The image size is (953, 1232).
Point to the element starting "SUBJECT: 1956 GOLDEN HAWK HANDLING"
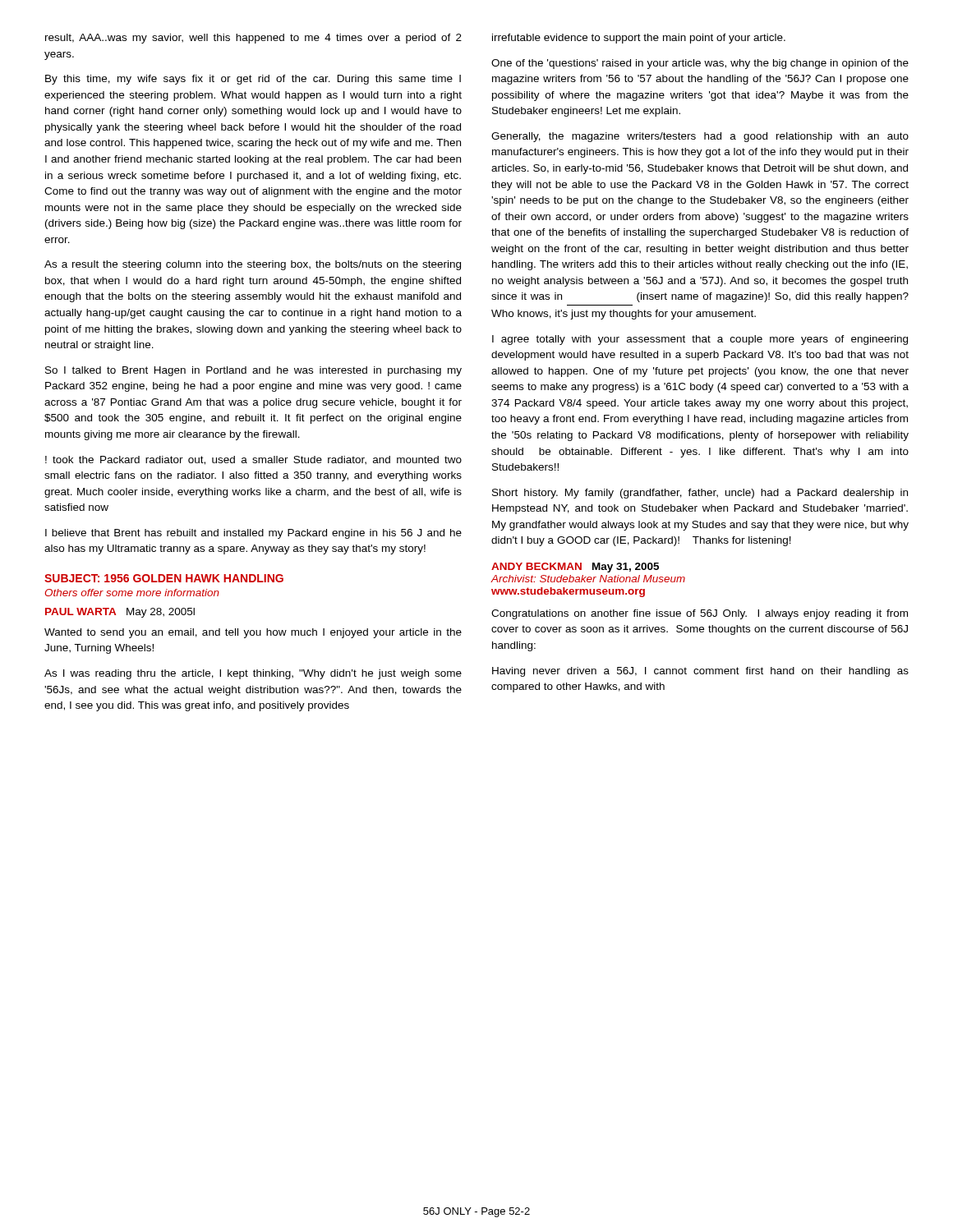click(164, 578)
